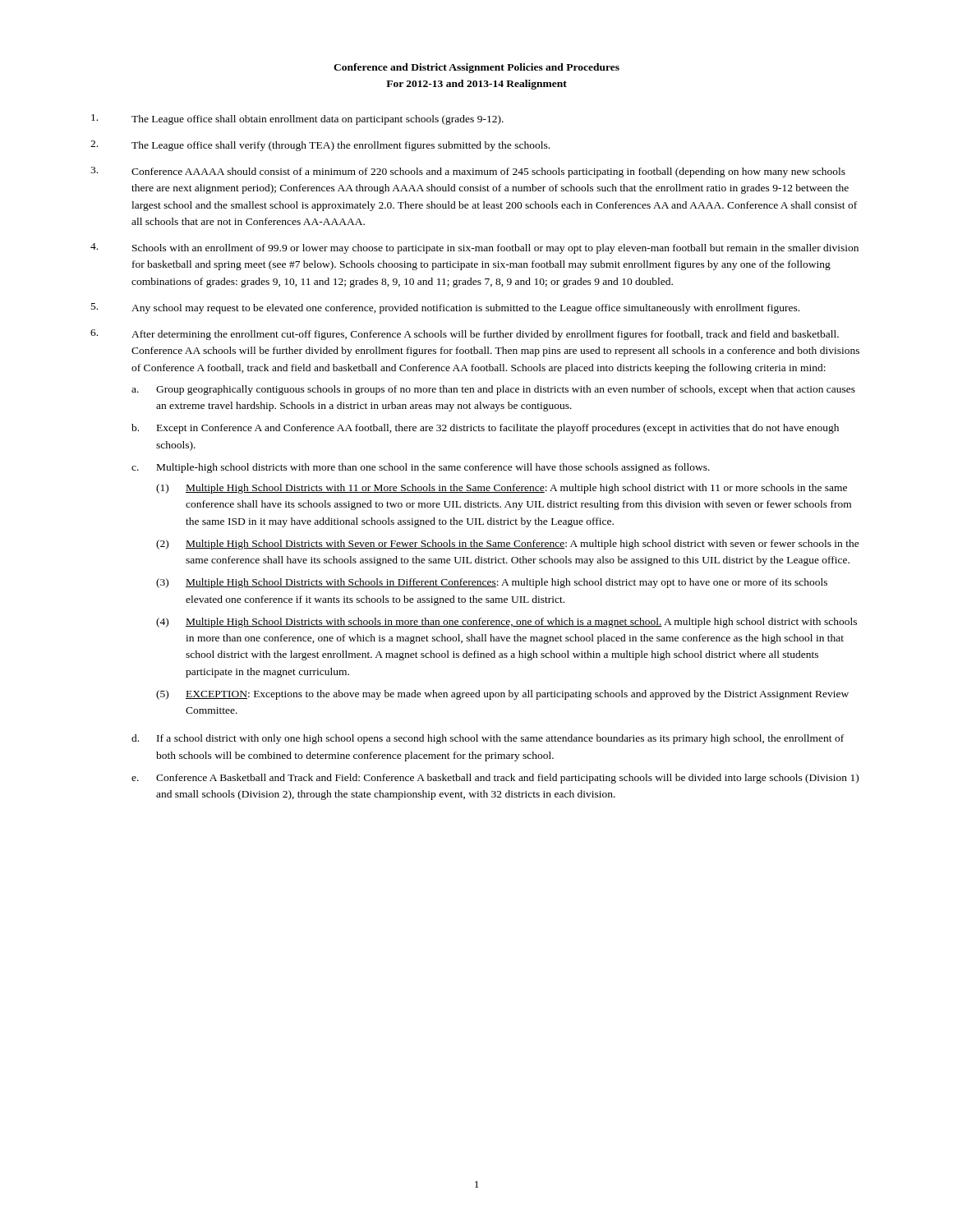
Task: Find the block on this page that starts "6. After determining the enrollment cut-off"
Action: [x=476, y=567]
